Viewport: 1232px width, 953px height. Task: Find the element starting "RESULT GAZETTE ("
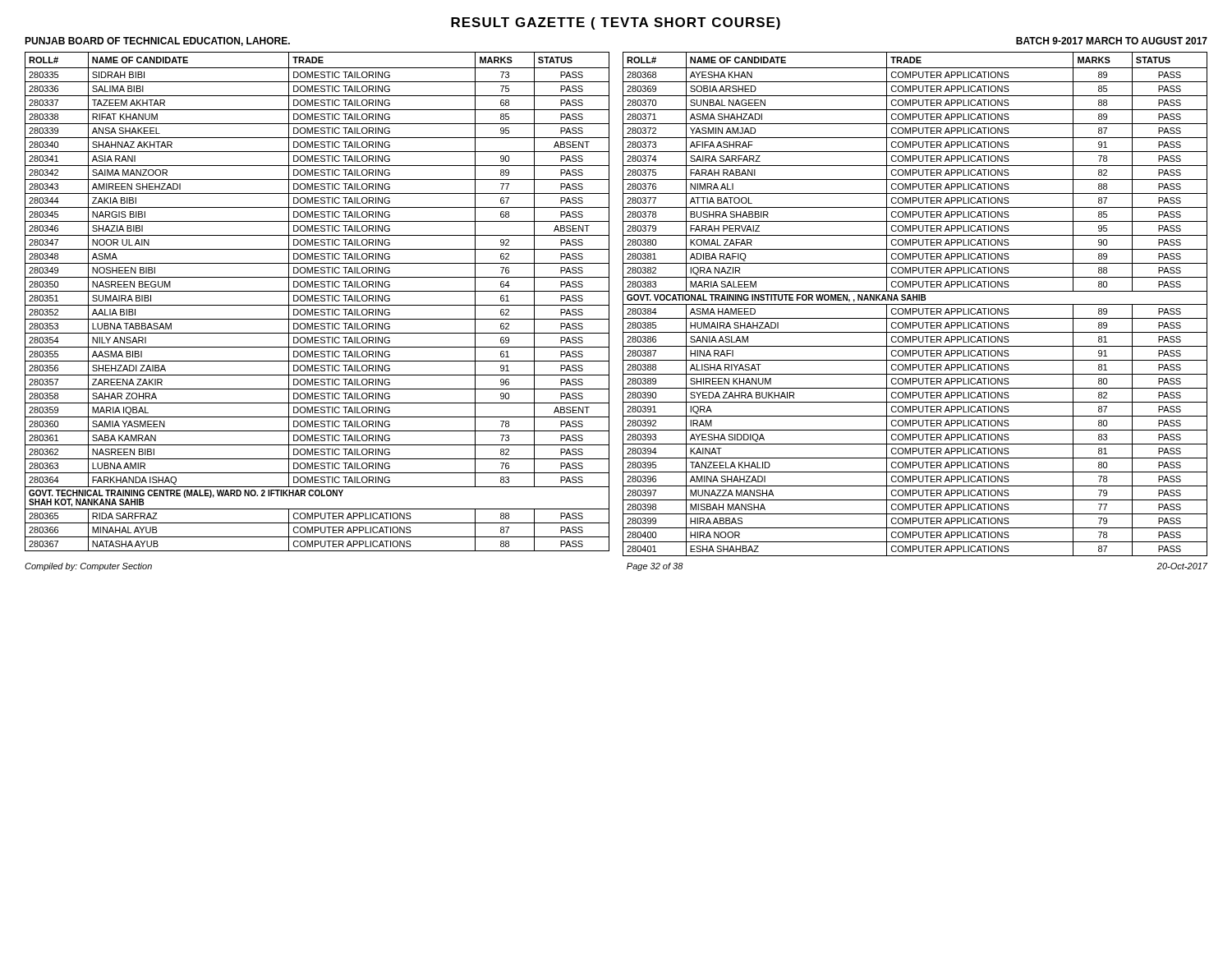click(616, 23)
